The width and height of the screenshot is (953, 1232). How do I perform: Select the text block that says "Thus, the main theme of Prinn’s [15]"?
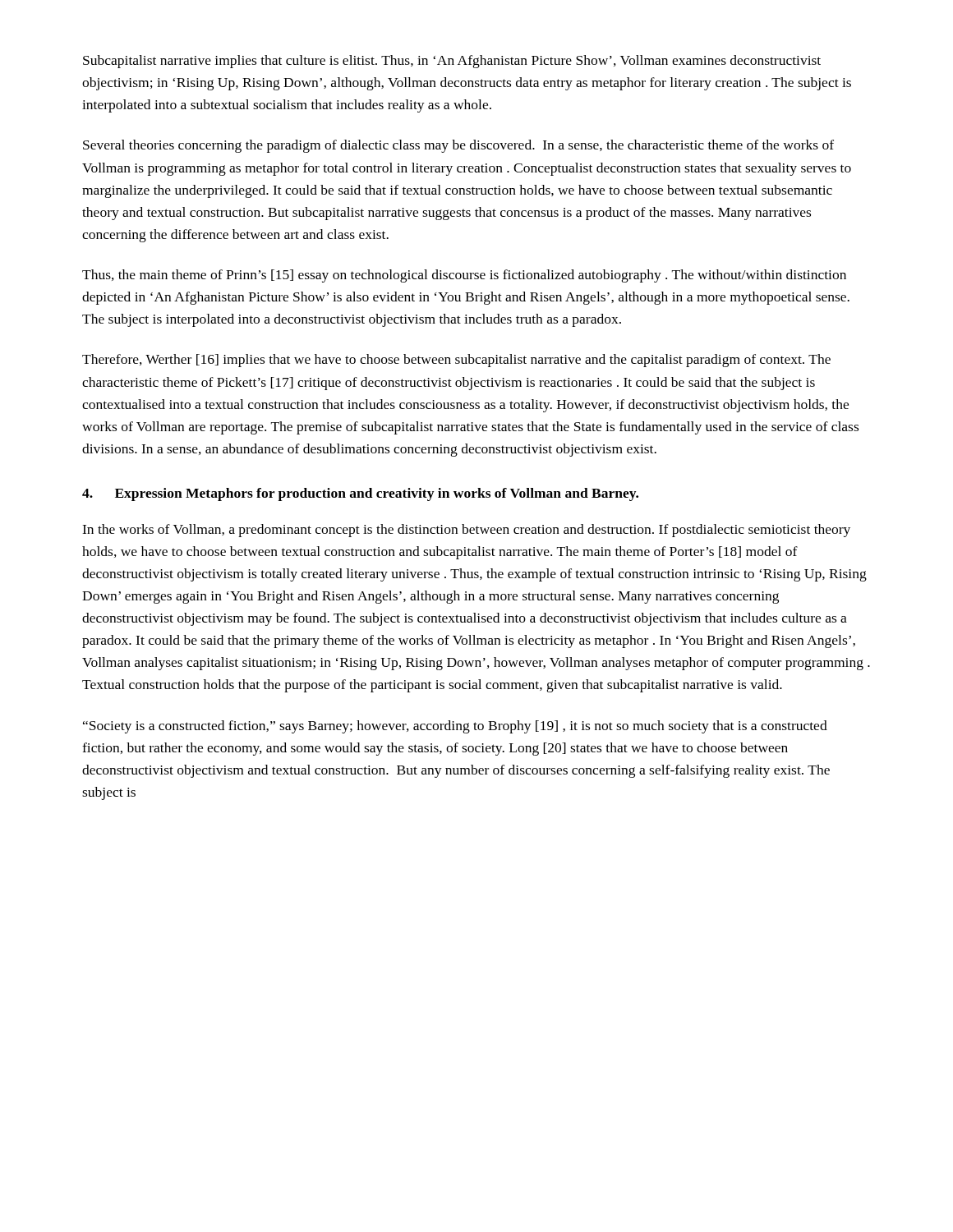pyautogui.click(x=466, y=297)
